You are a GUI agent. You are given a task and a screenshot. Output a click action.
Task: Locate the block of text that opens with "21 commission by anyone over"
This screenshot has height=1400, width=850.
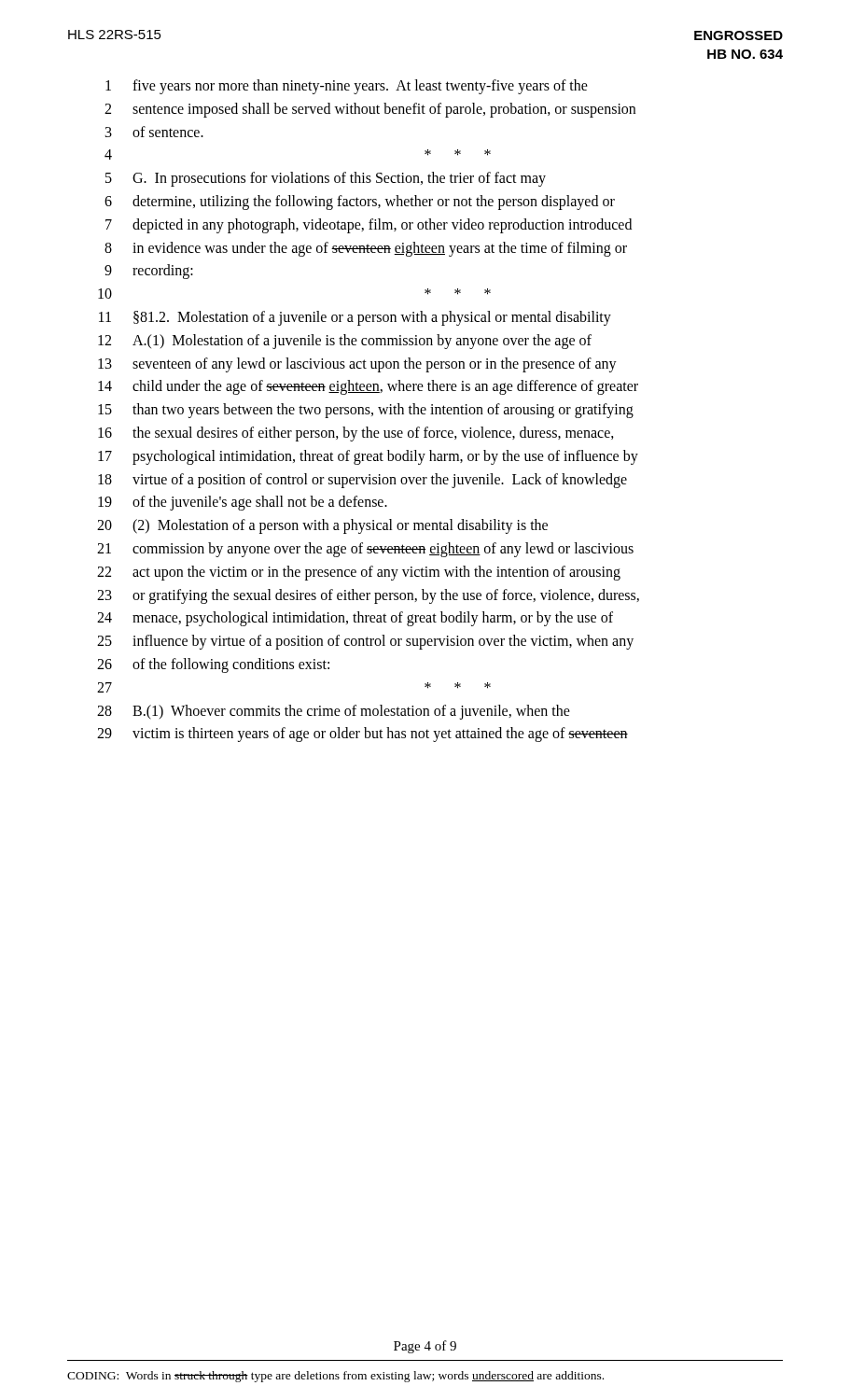click(x=425, y=549)
